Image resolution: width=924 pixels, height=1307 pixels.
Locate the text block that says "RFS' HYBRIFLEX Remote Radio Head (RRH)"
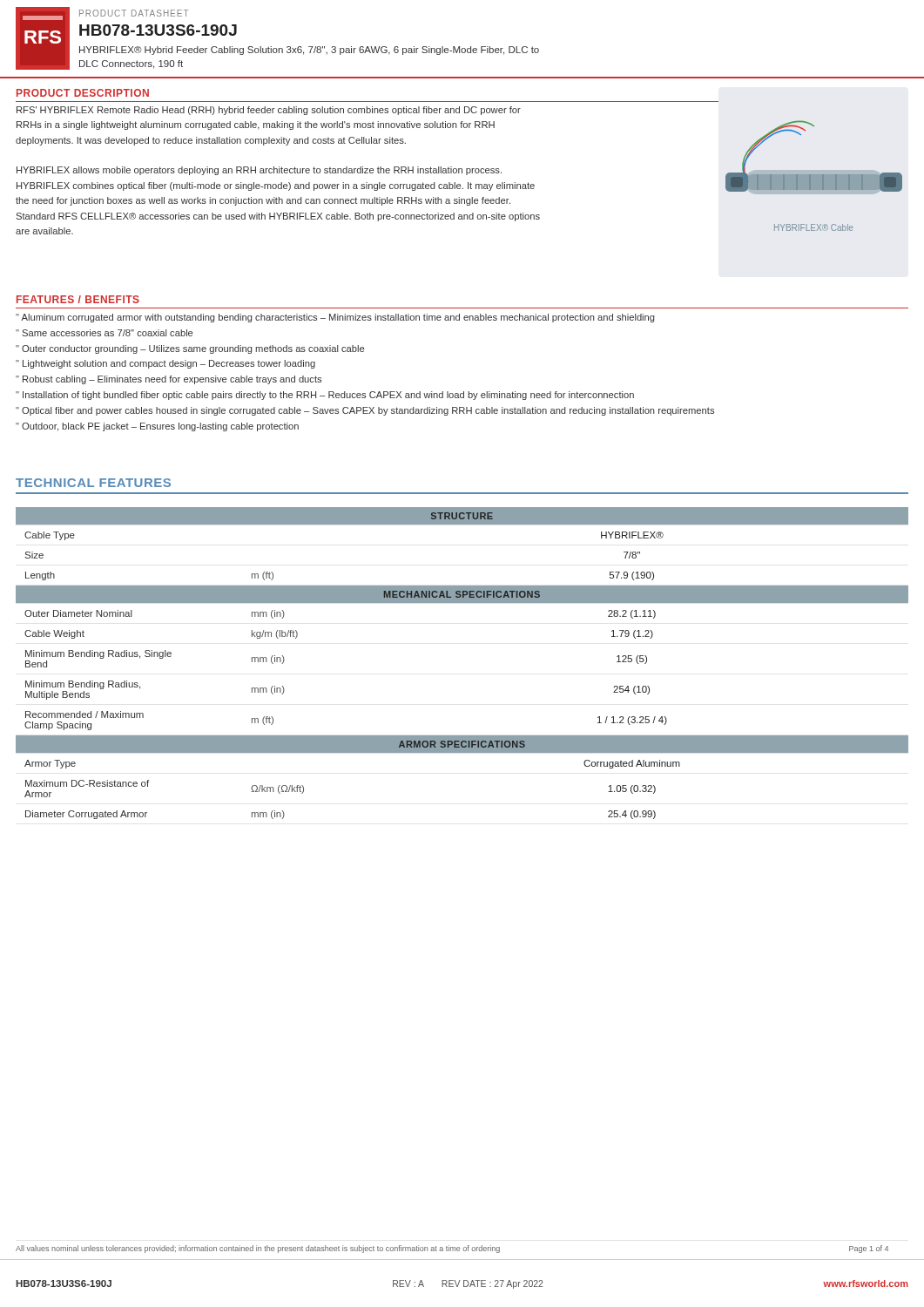(x=278, y=170)
